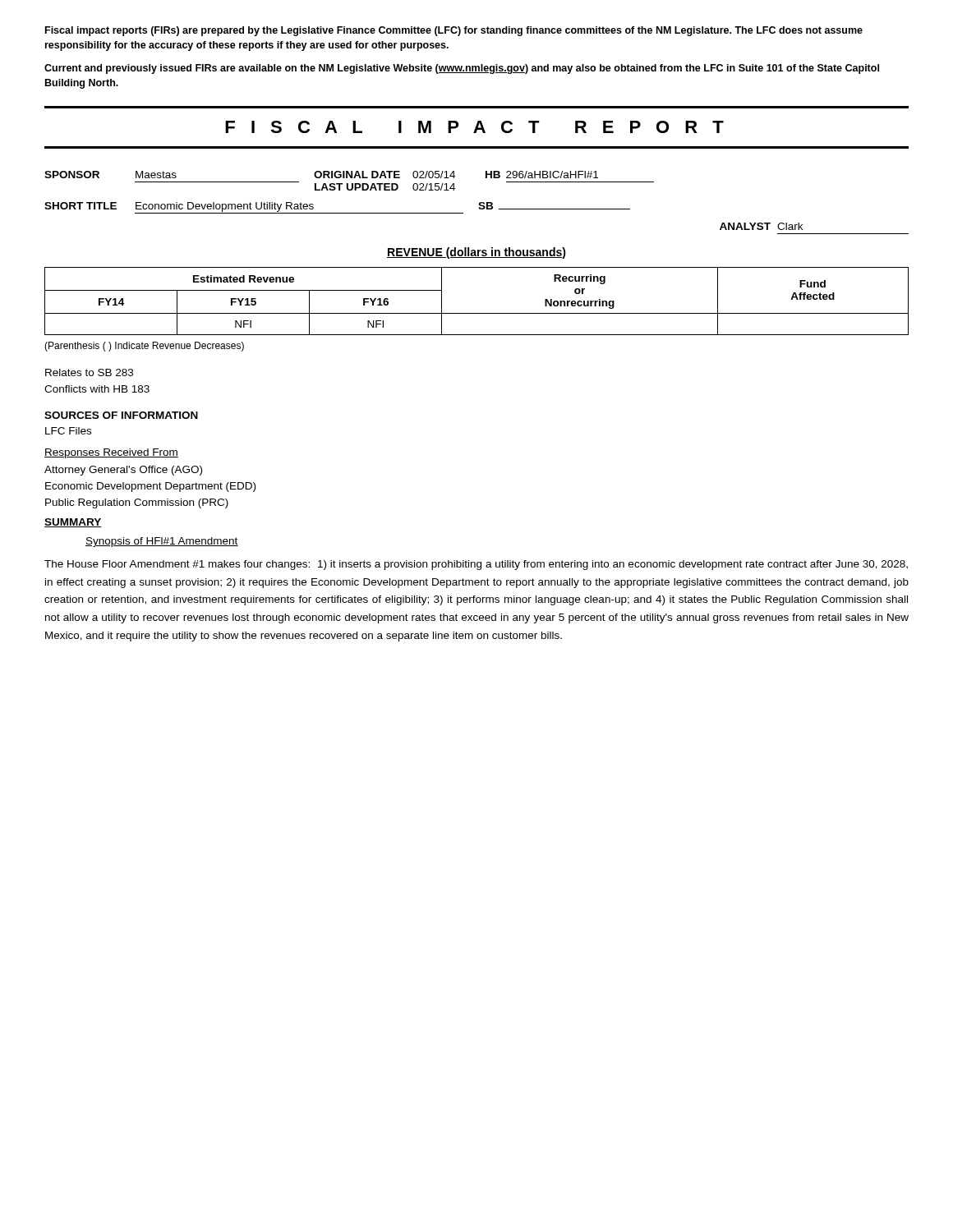The image size is (953, 1232).
Task: Click on the text containing "Synopsis of HFl#1 Amendment"
Action: click(x=162, y=541)
